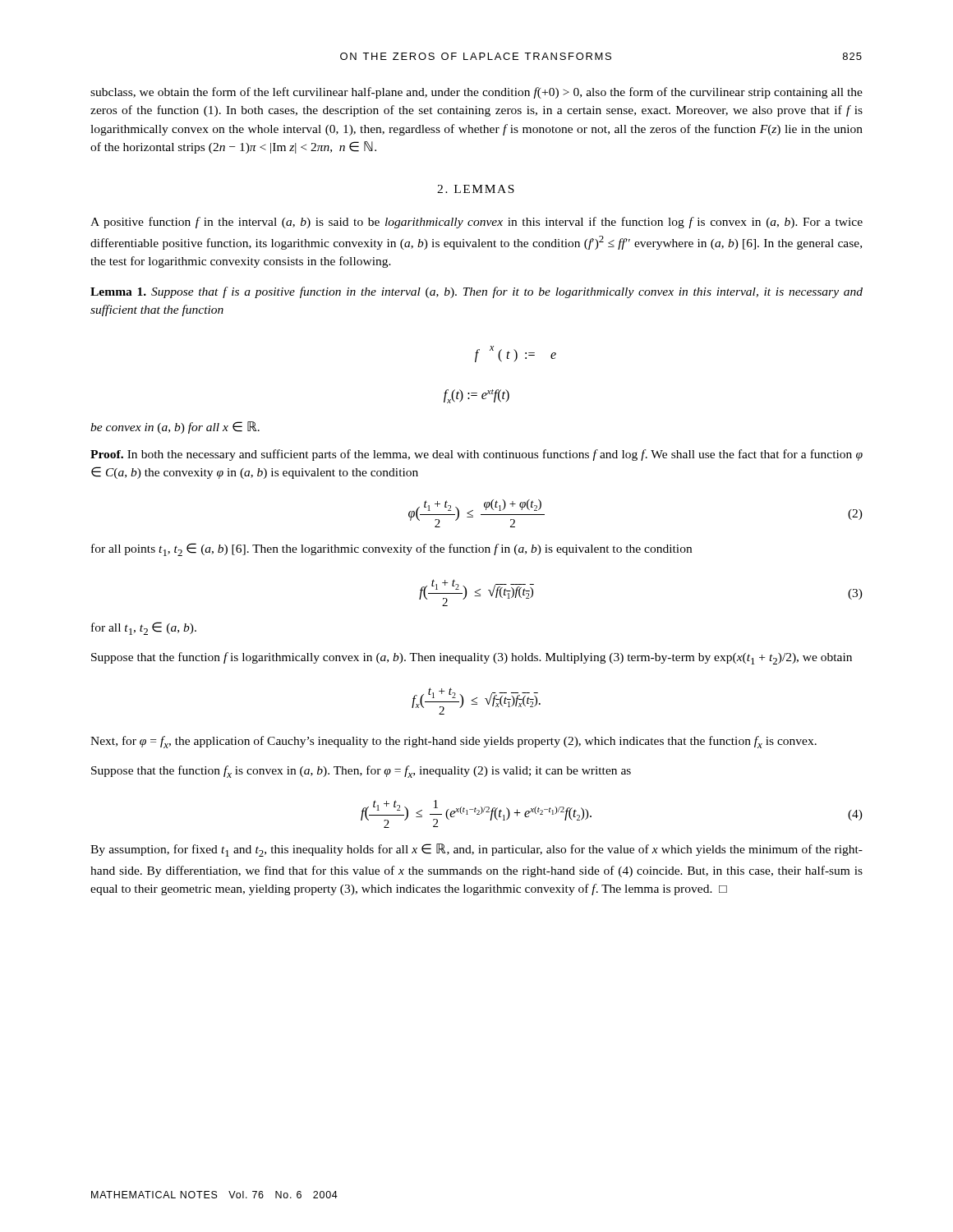Image resolution: width=953 pixels, height=1232 pixels.
Task: Locate the text block starting "f(t1 + t22) ≤ 12 (ex(t1−t2)/2f(t1) +"
Action: (489, 812)
